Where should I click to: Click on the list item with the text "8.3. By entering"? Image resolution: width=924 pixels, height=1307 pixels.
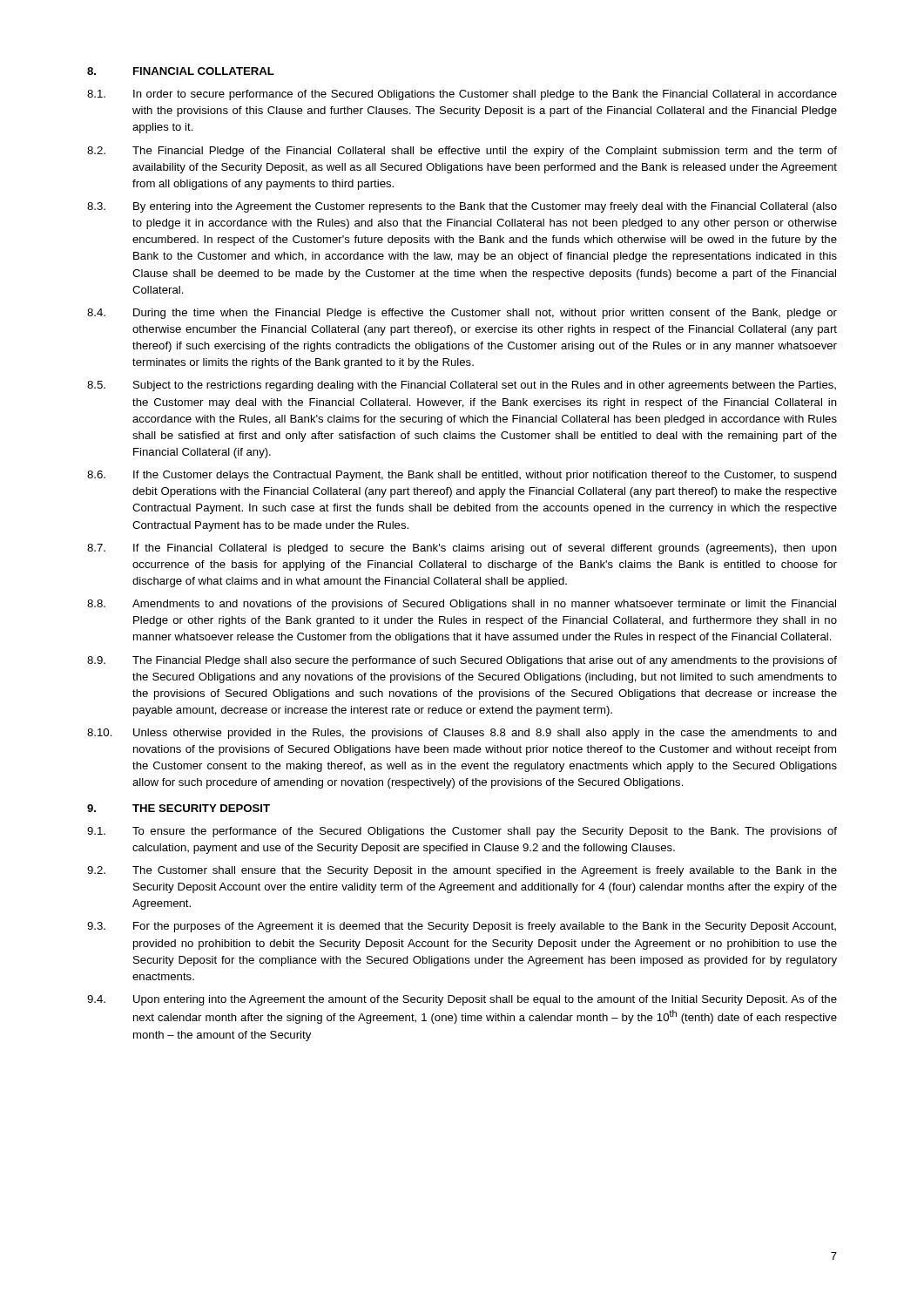coord(462,248)
